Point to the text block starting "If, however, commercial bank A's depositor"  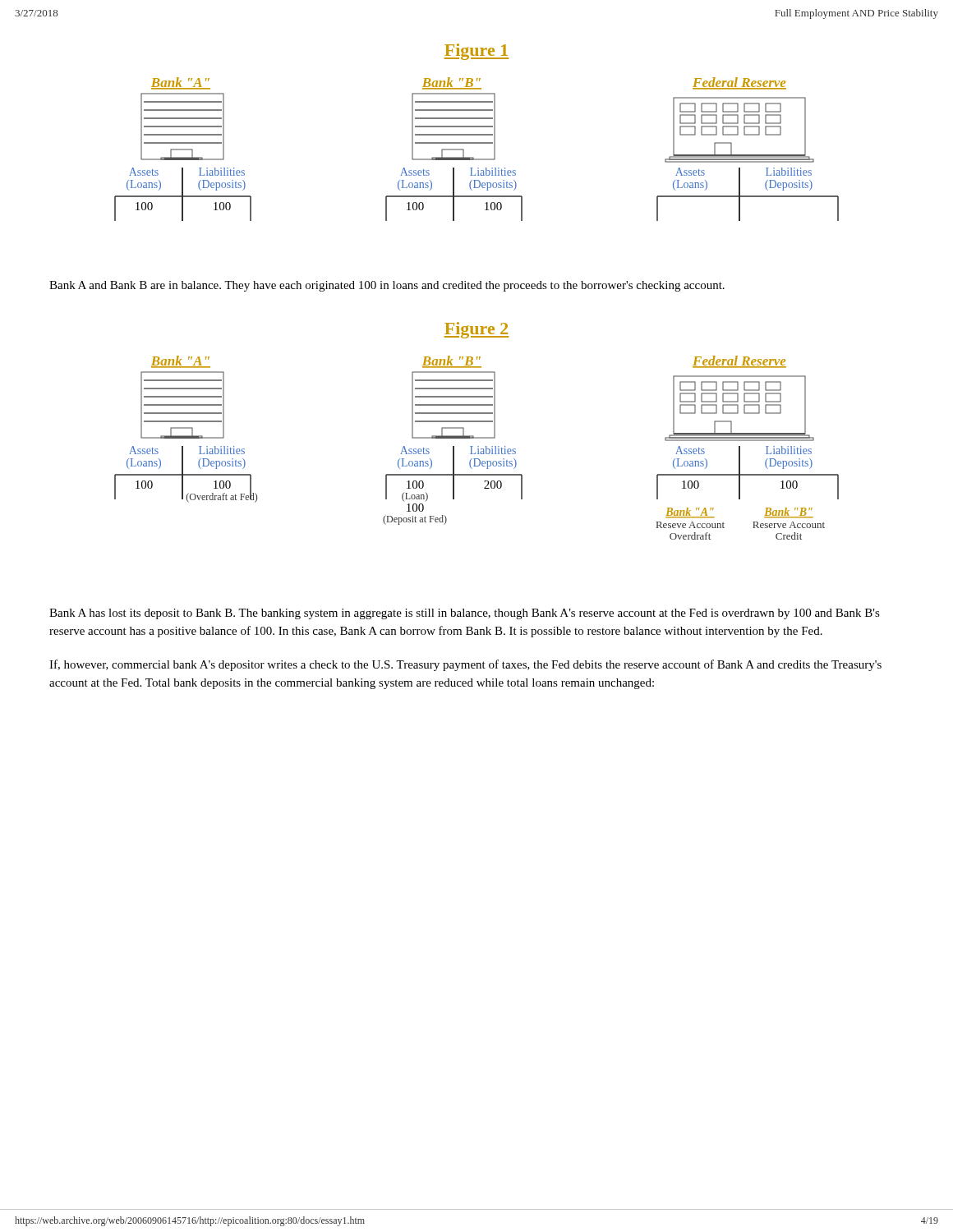click(x=466, y=673)
